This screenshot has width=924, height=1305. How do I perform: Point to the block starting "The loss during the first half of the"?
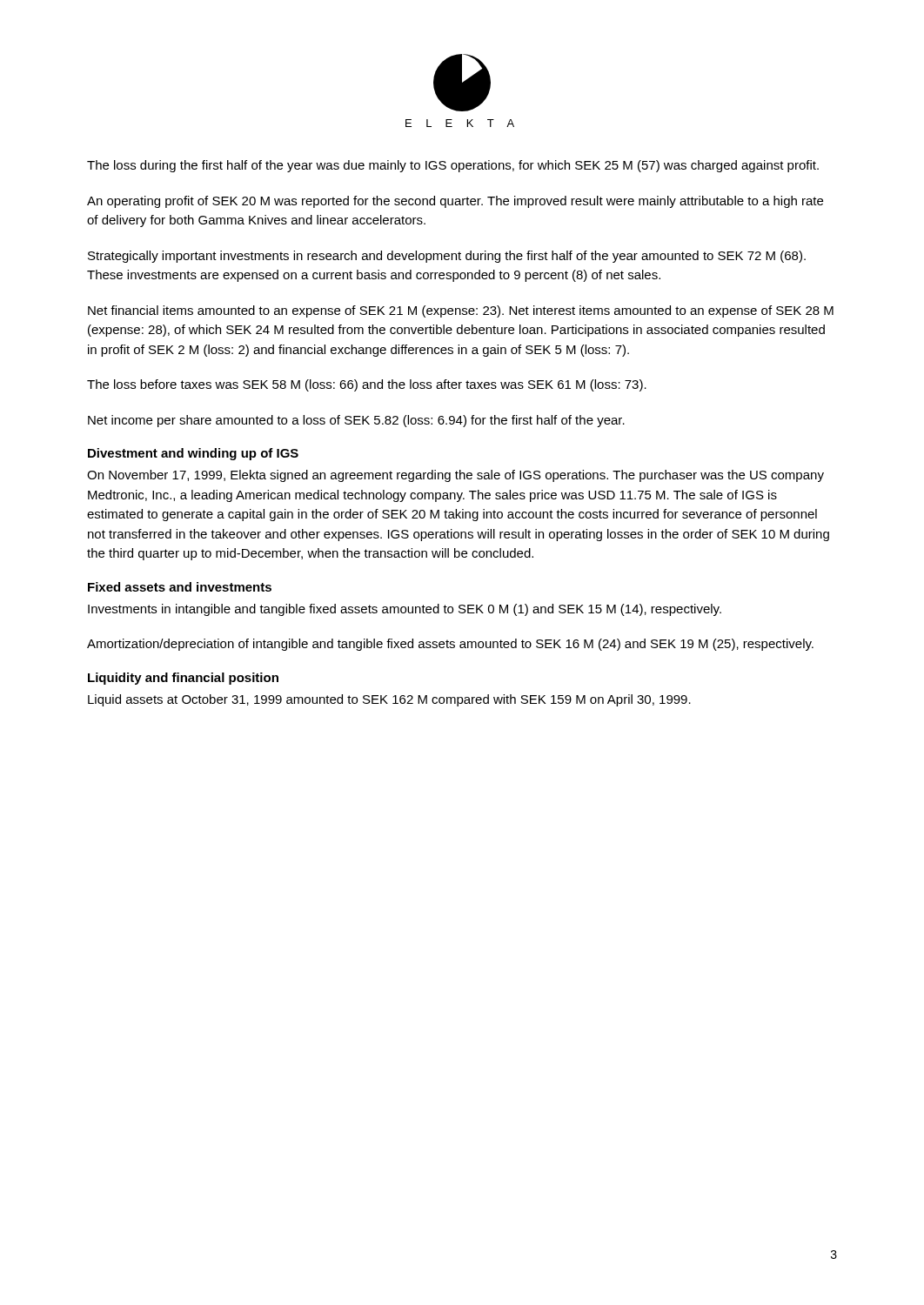(453, 165)
